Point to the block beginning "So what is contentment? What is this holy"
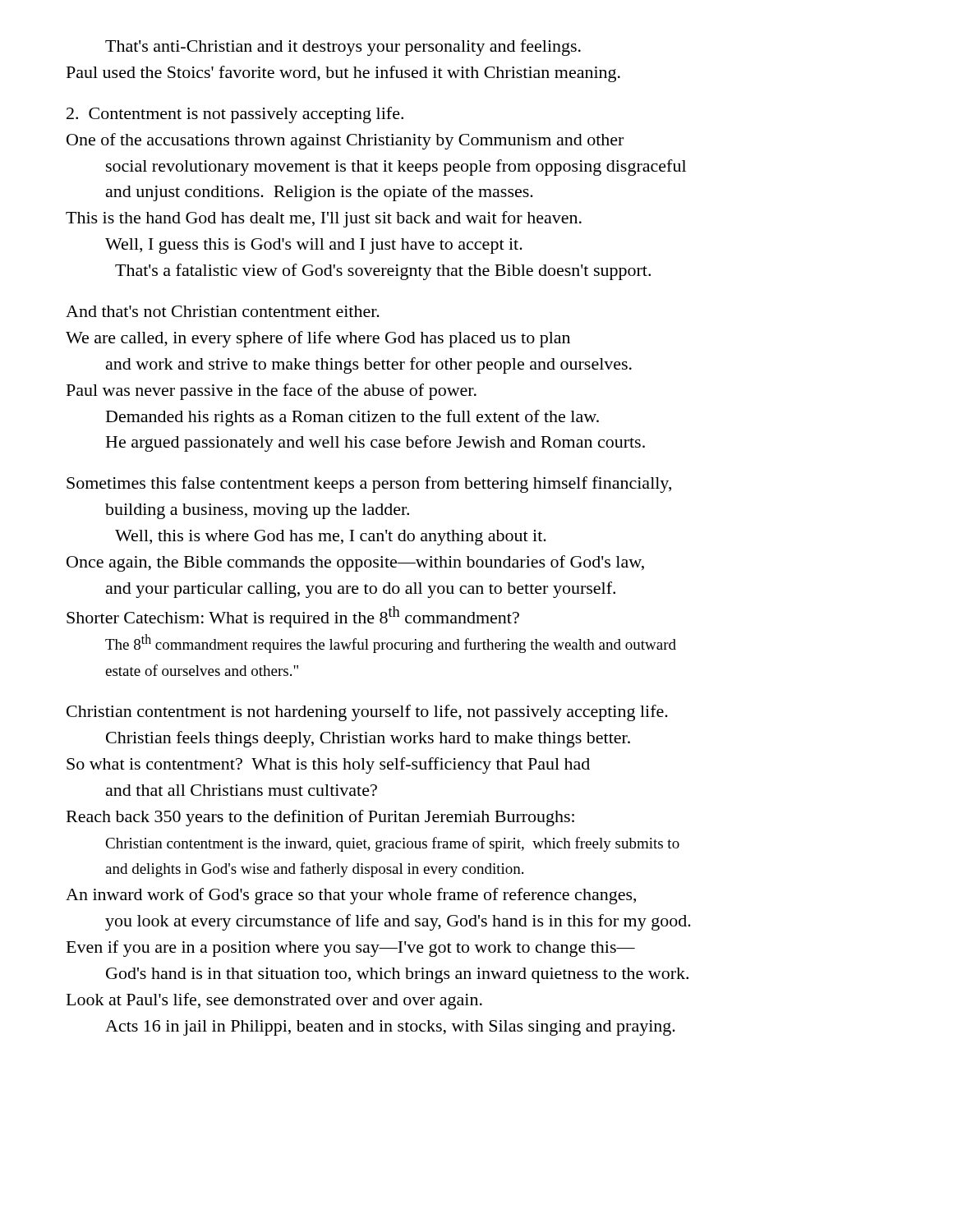Image resolution: width=953 pixels, height=1232 pixels. (328, 778)
